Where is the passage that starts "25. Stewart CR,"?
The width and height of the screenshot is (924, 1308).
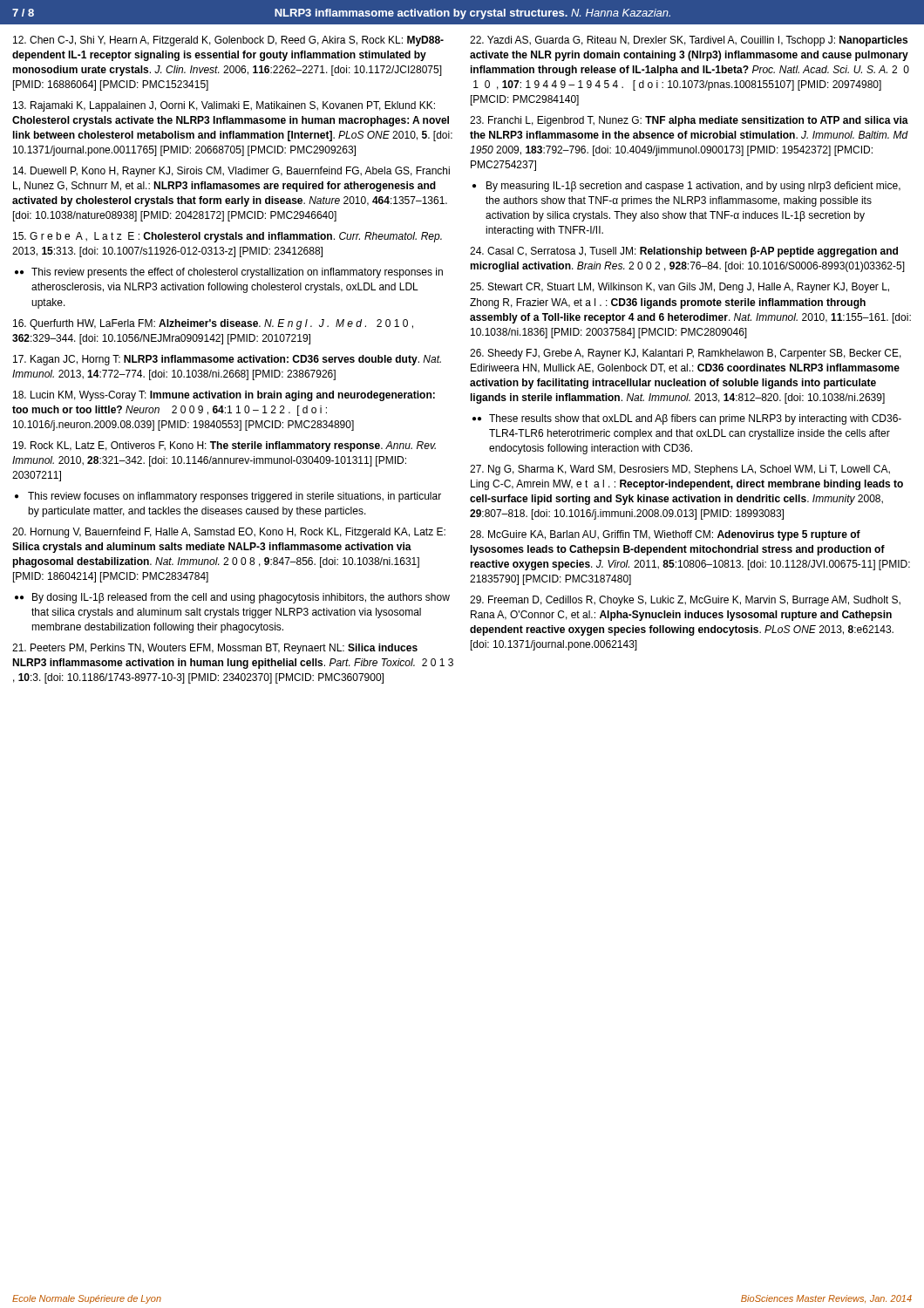pos(691,310)
